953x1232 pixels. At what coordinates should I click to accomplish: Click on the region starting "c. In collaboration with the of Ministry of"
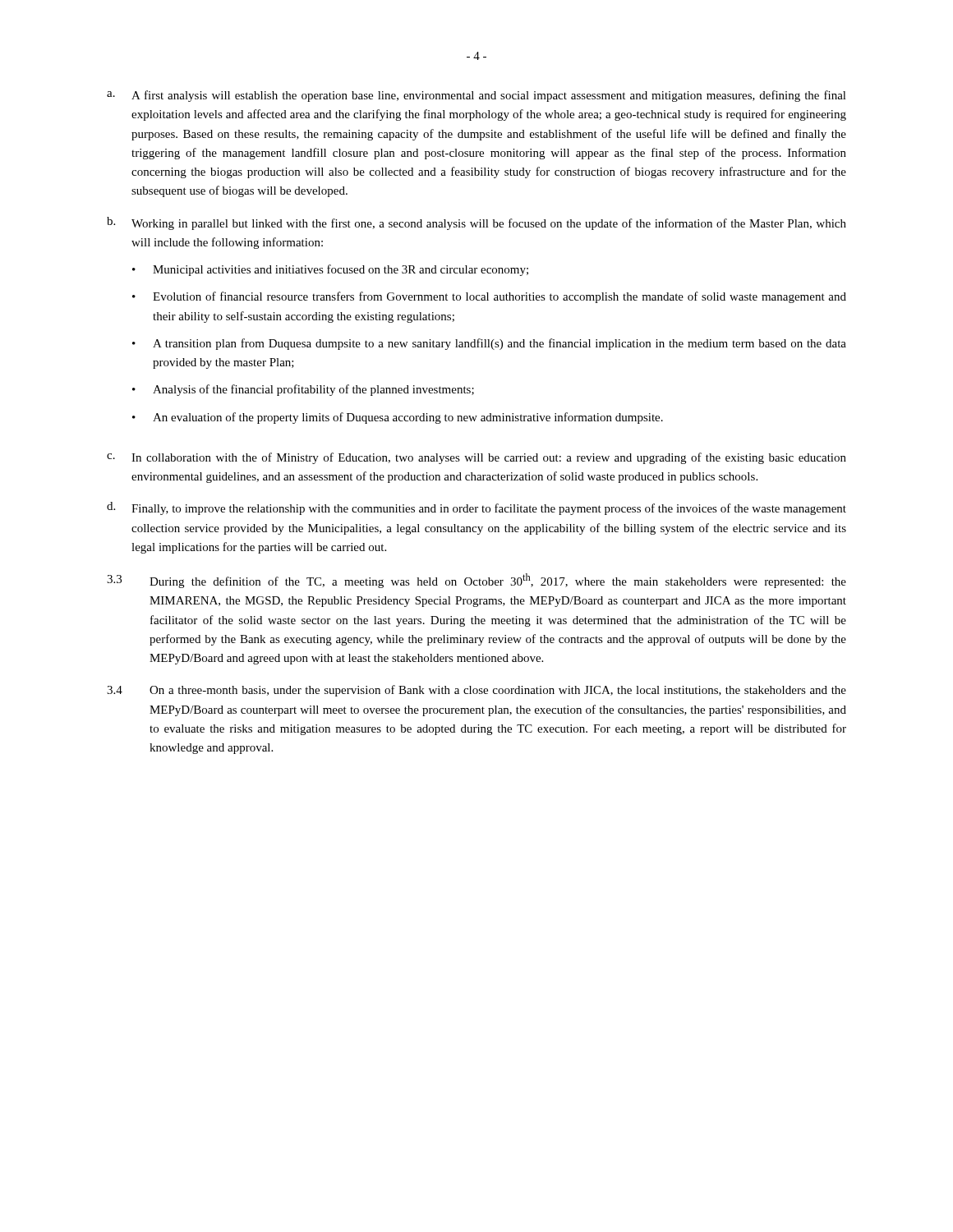click(476, 467)
